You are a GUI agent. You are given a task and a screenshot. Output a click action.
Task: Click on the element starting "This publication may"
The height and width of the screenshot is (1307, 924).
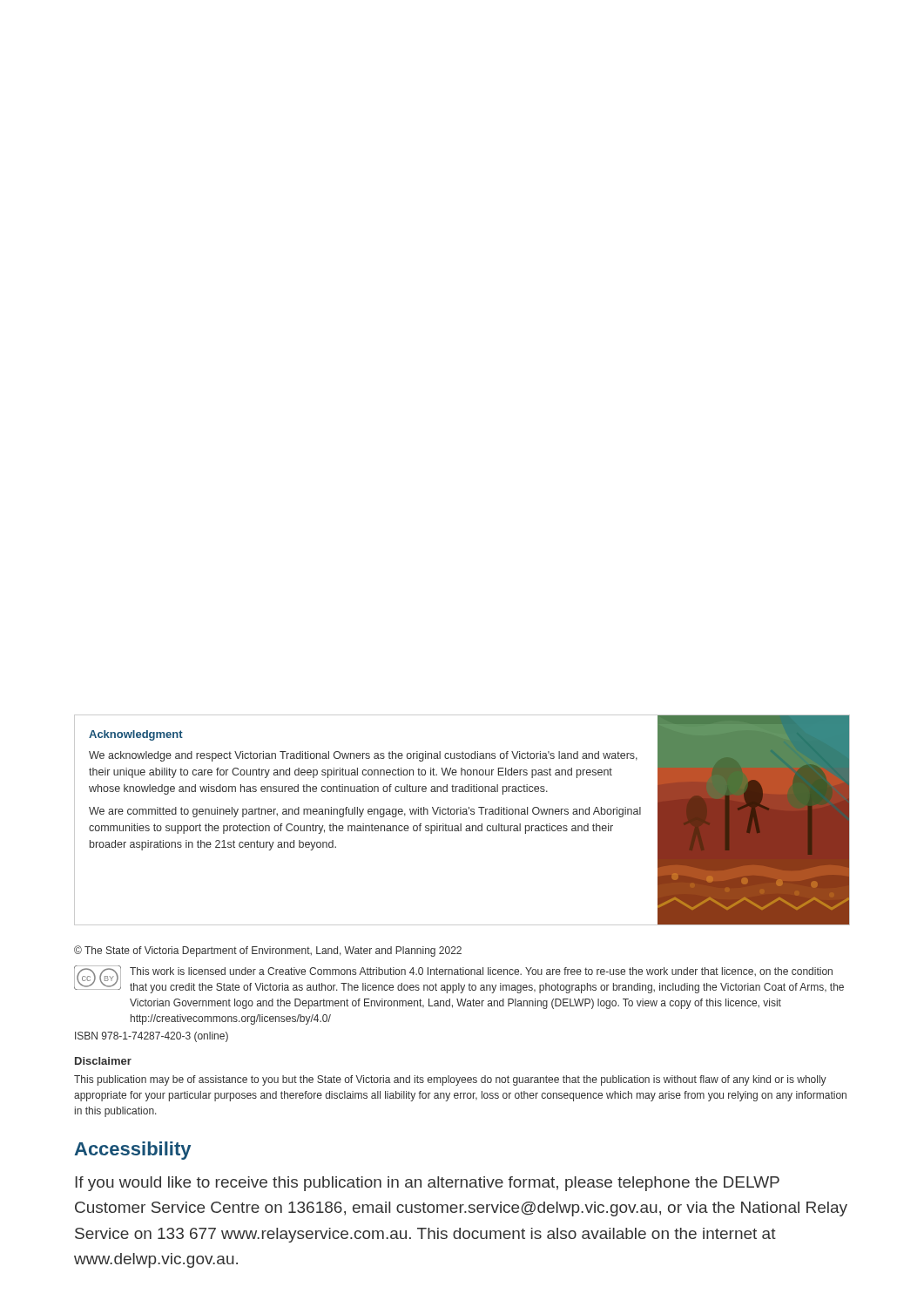pos(461,1095)
